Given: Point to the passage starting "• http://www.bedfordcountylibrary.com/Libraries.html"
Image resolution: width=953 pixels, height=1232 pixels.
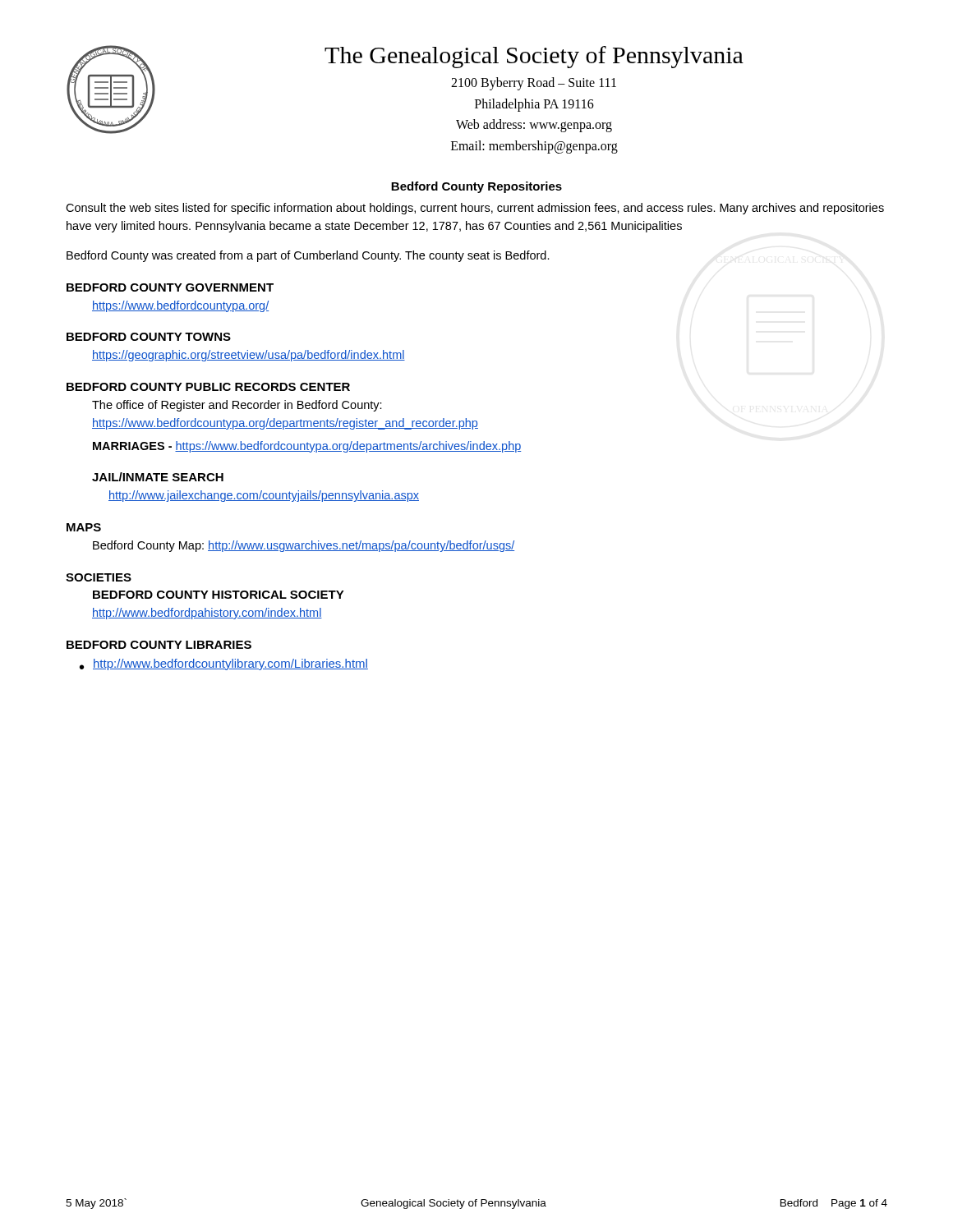Looking at the screenshot, I should click(x=223, y=667).
